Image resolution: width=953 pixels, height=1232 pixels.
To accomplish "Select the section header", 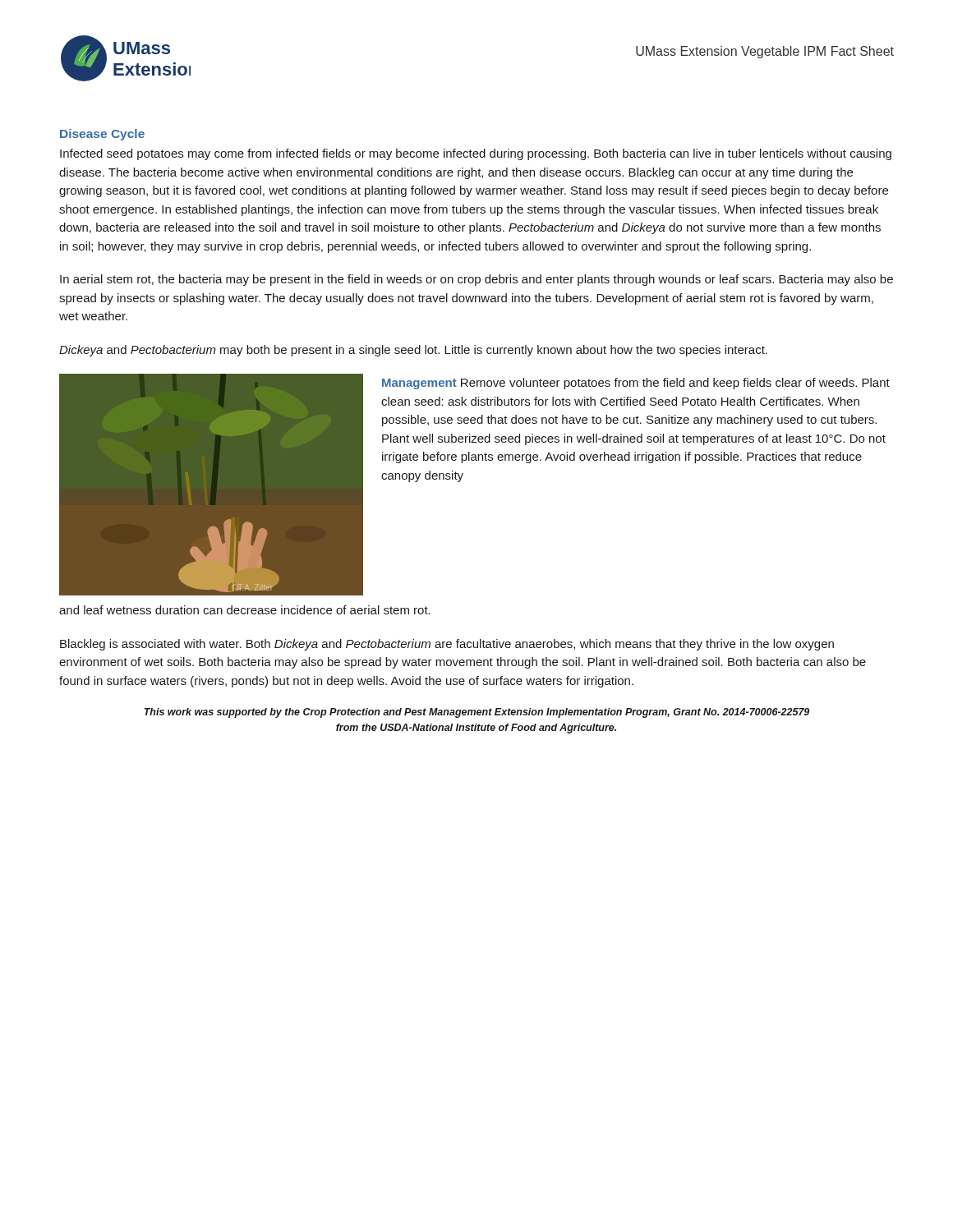I will pyautogui.click(x=102, y=133).
